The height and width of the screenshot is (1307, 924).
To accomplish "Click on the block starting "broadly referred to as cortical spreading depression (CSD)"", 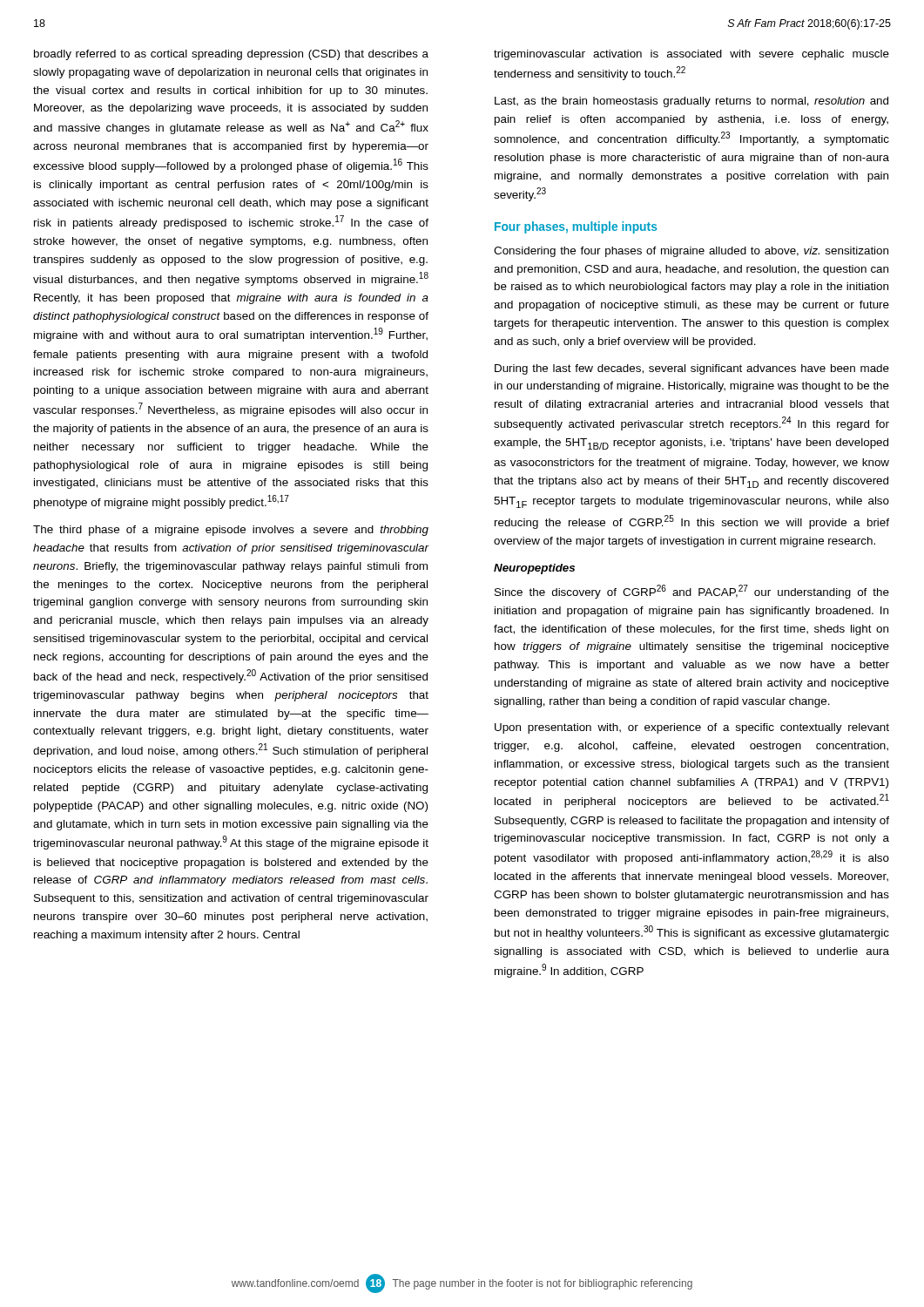I will (x=231, y=278).
